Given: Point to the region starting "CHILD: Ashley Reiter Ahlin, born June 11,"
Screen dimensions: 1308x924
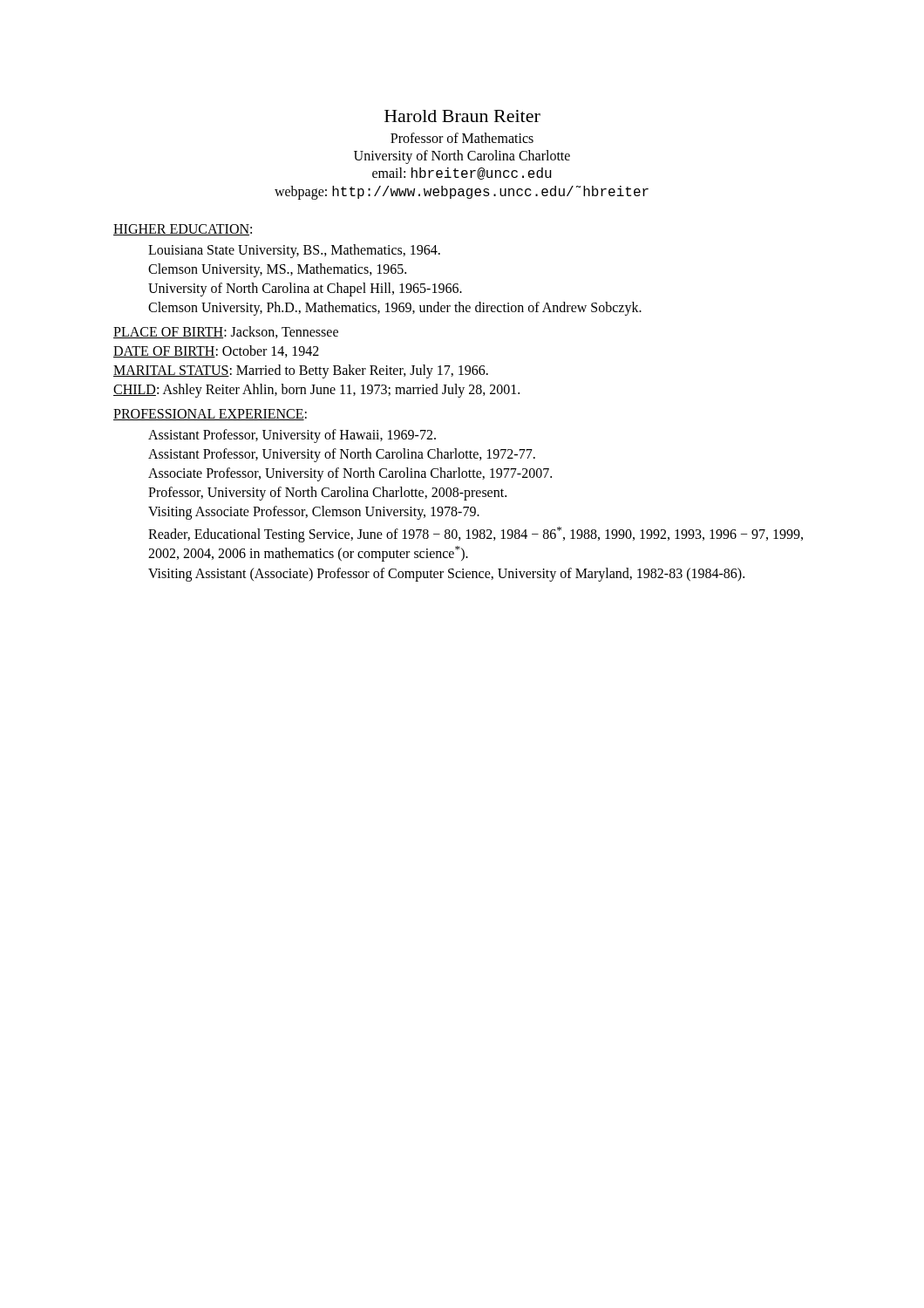Looking at the screenshot, I should [x=317, y=389].
